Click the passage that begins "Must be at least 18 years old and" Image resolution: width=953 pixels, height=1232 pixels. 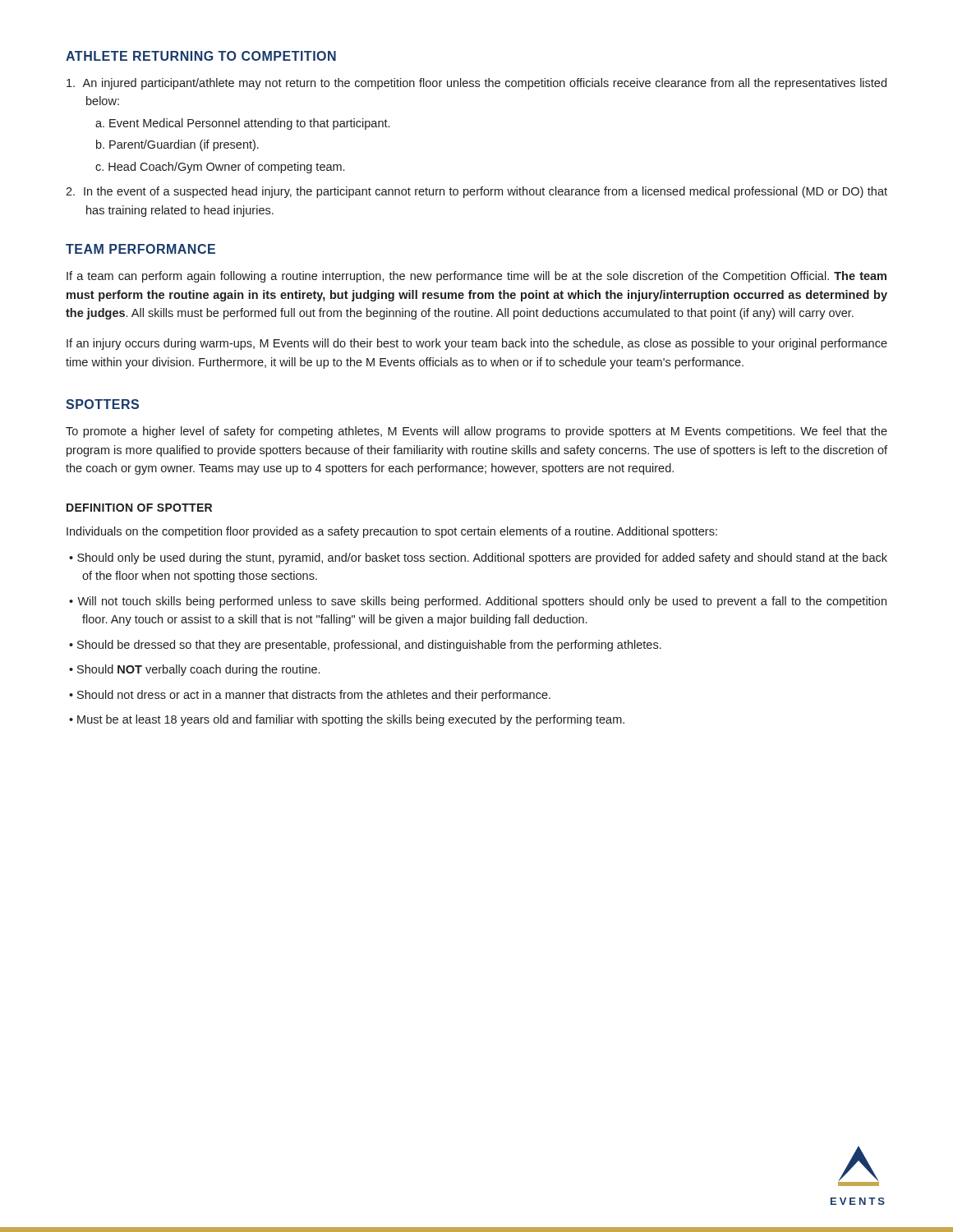coord(476,720)
